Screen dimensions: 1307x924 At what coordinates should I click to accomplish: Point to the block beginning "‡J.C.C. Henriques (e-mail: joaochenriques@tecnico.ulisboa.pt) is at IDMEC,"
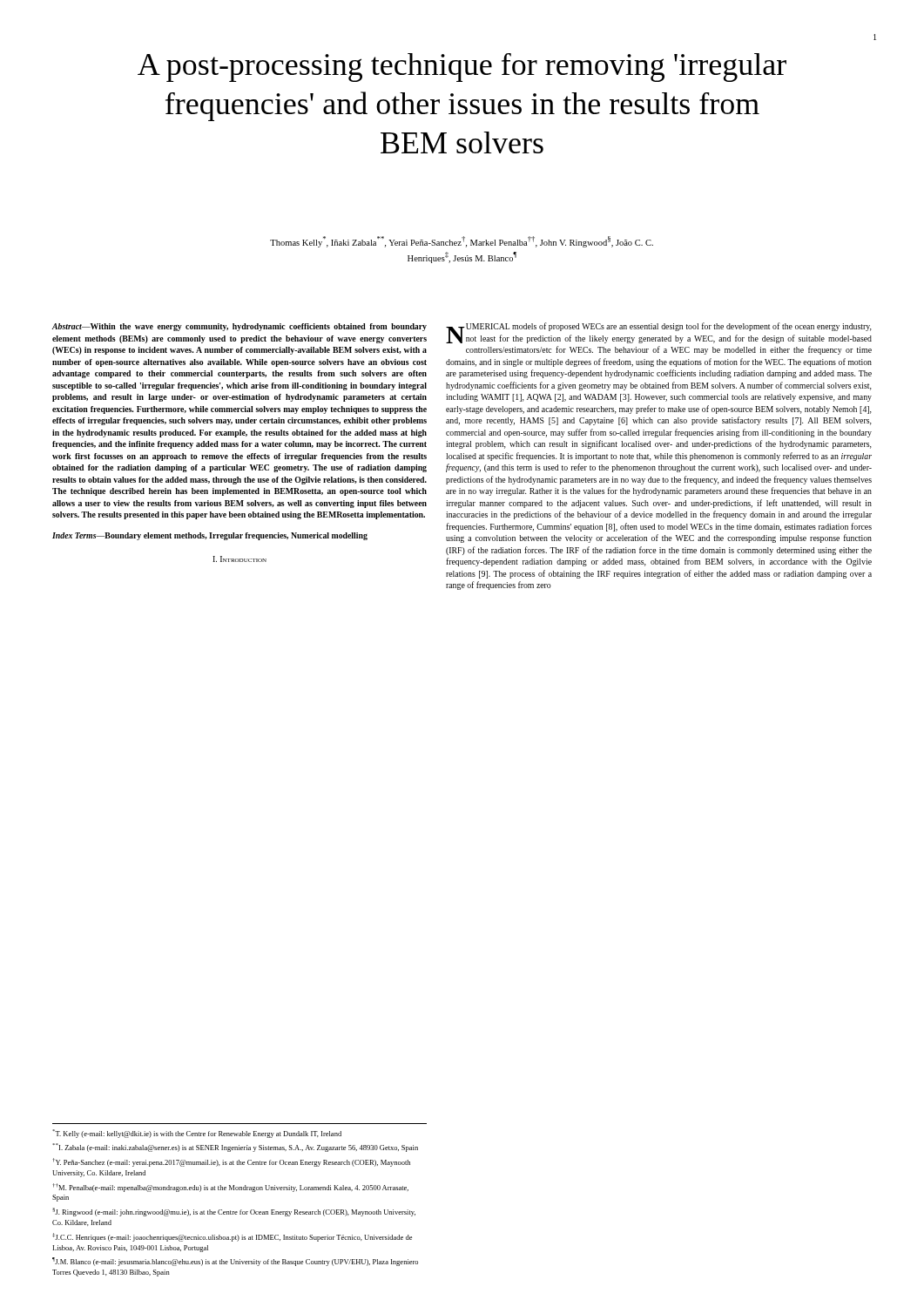[x=232, y=1241]
